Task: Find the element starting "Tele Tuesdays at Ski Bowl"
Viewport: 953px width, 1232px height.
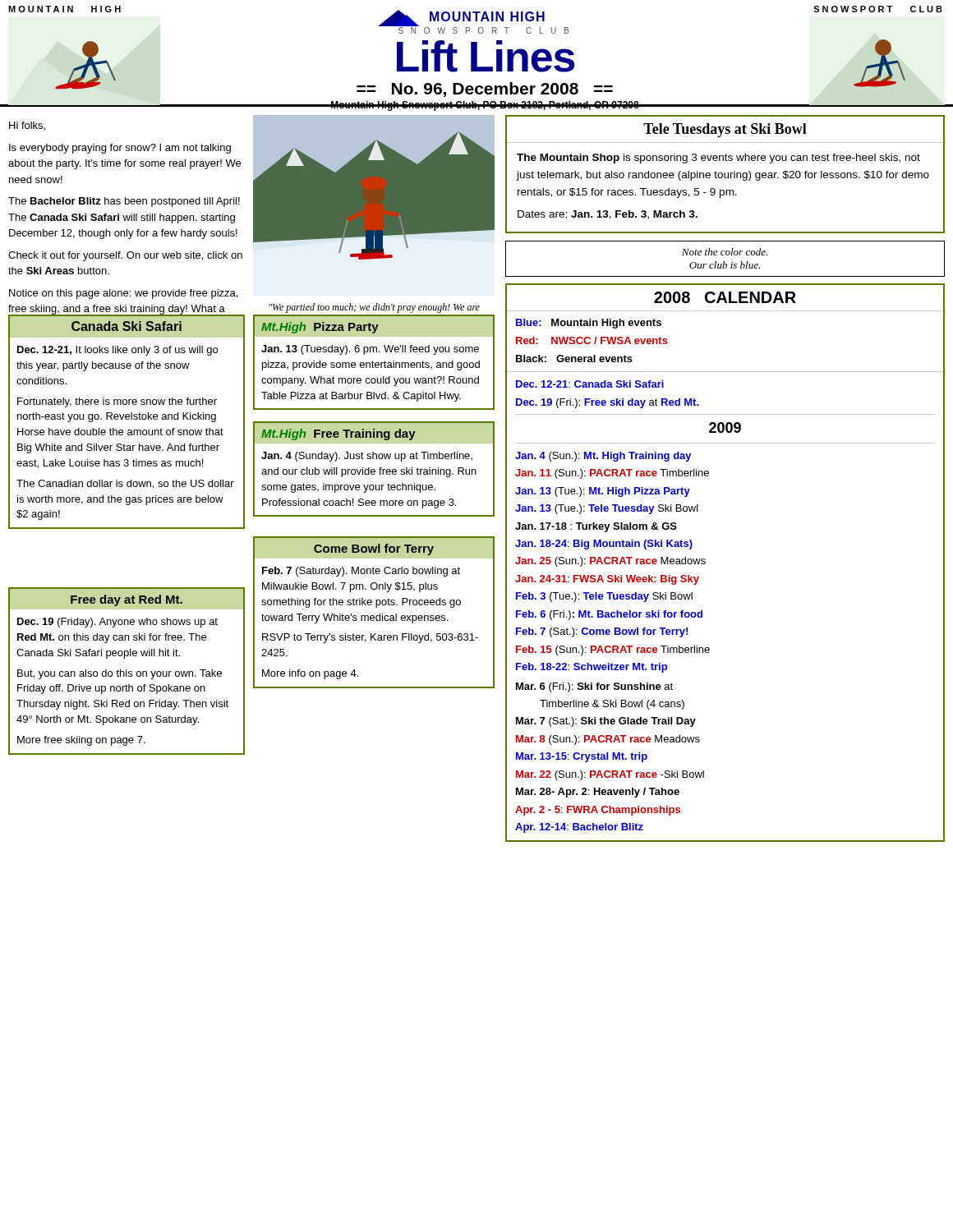Action: click(x=725, y=174)
